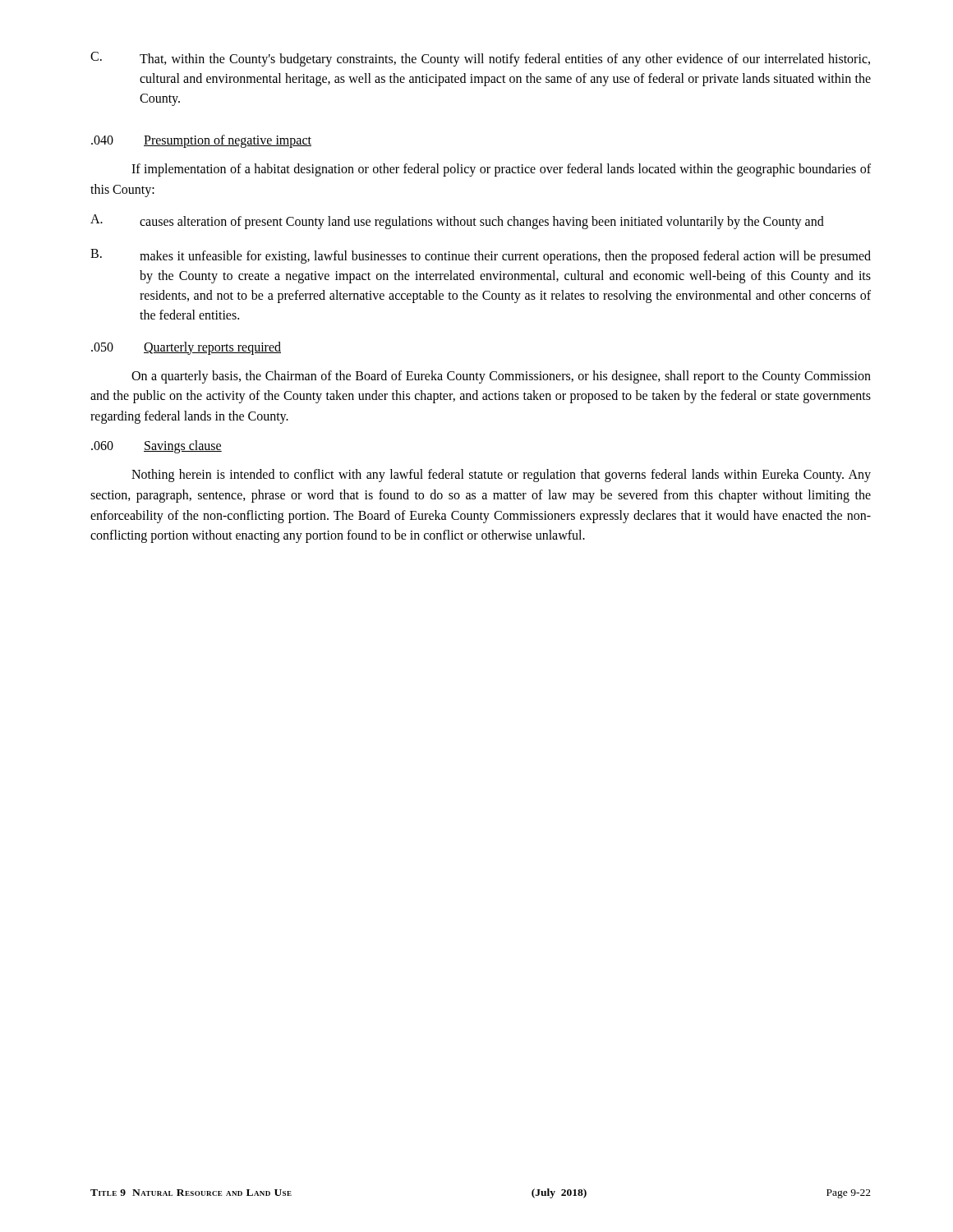Locate the text ".060 Savings clause"
This screenshot has height=1232, width=953.
point(156,446)
